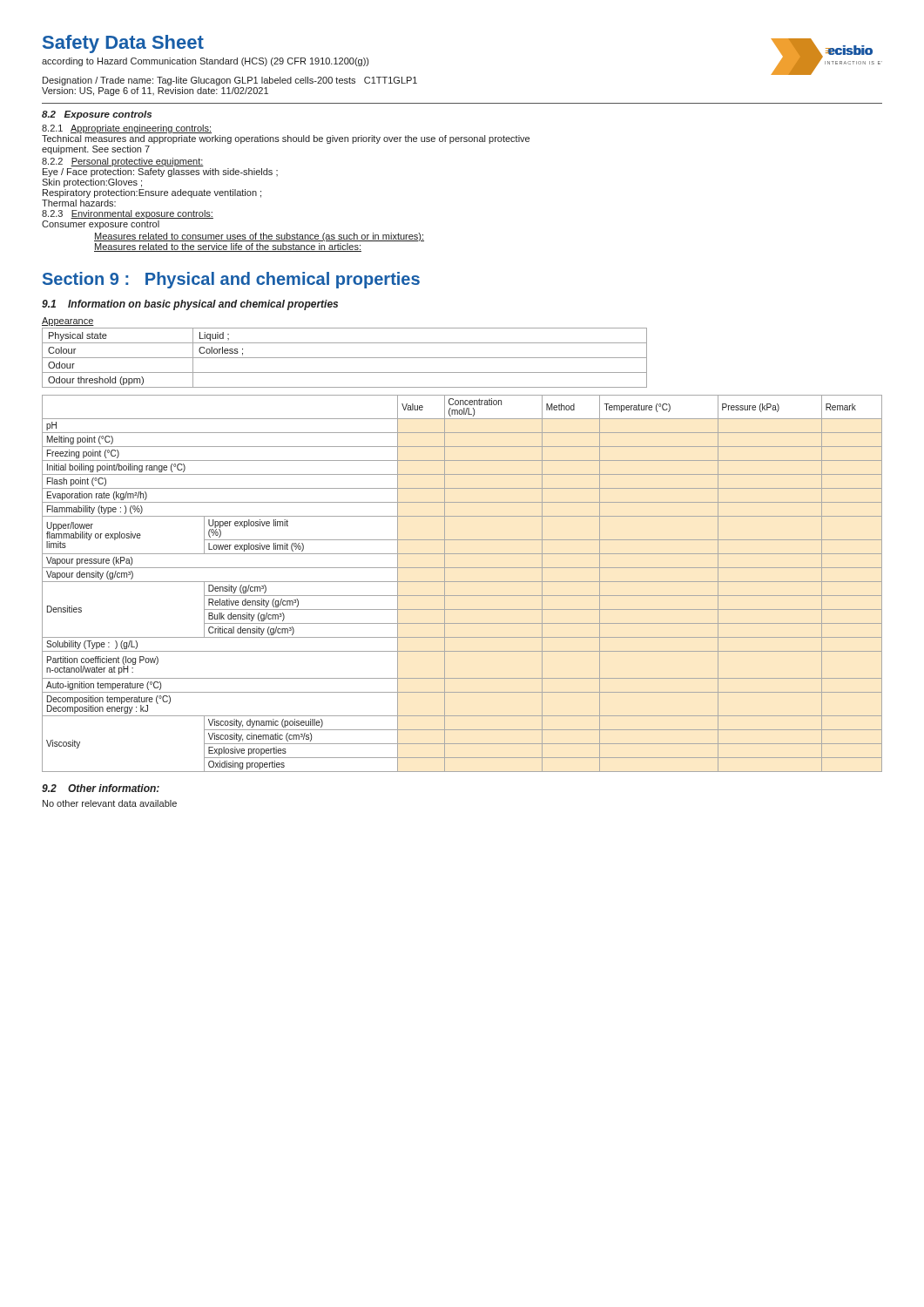The width and height of the screenshot is (924, 1307).
Task: Click the passage that begins "according to Hazard Communication"
Action: point(205,61)
